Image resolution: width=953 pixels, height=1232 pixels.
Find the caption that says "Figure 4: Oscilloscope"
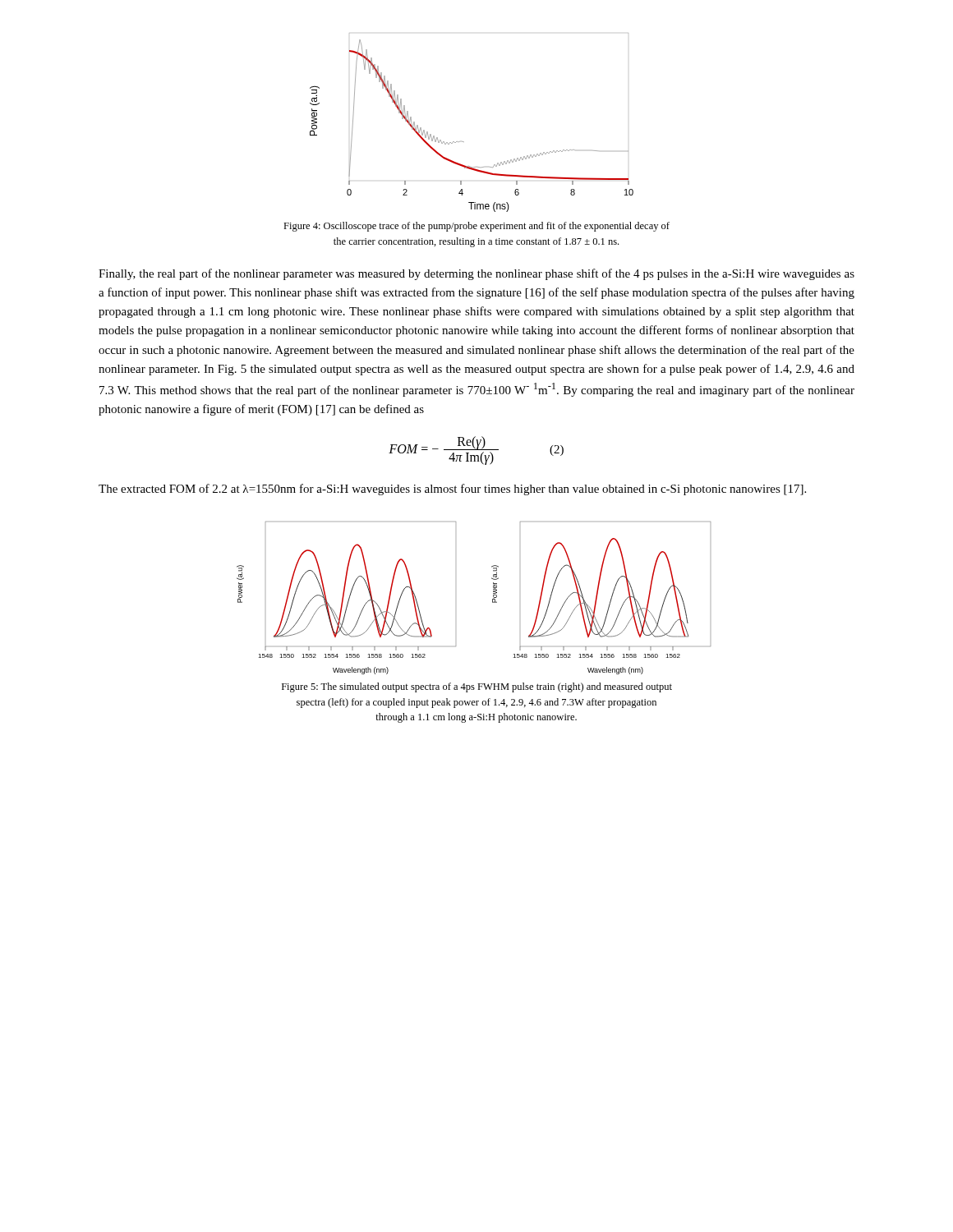pos(476,234)
